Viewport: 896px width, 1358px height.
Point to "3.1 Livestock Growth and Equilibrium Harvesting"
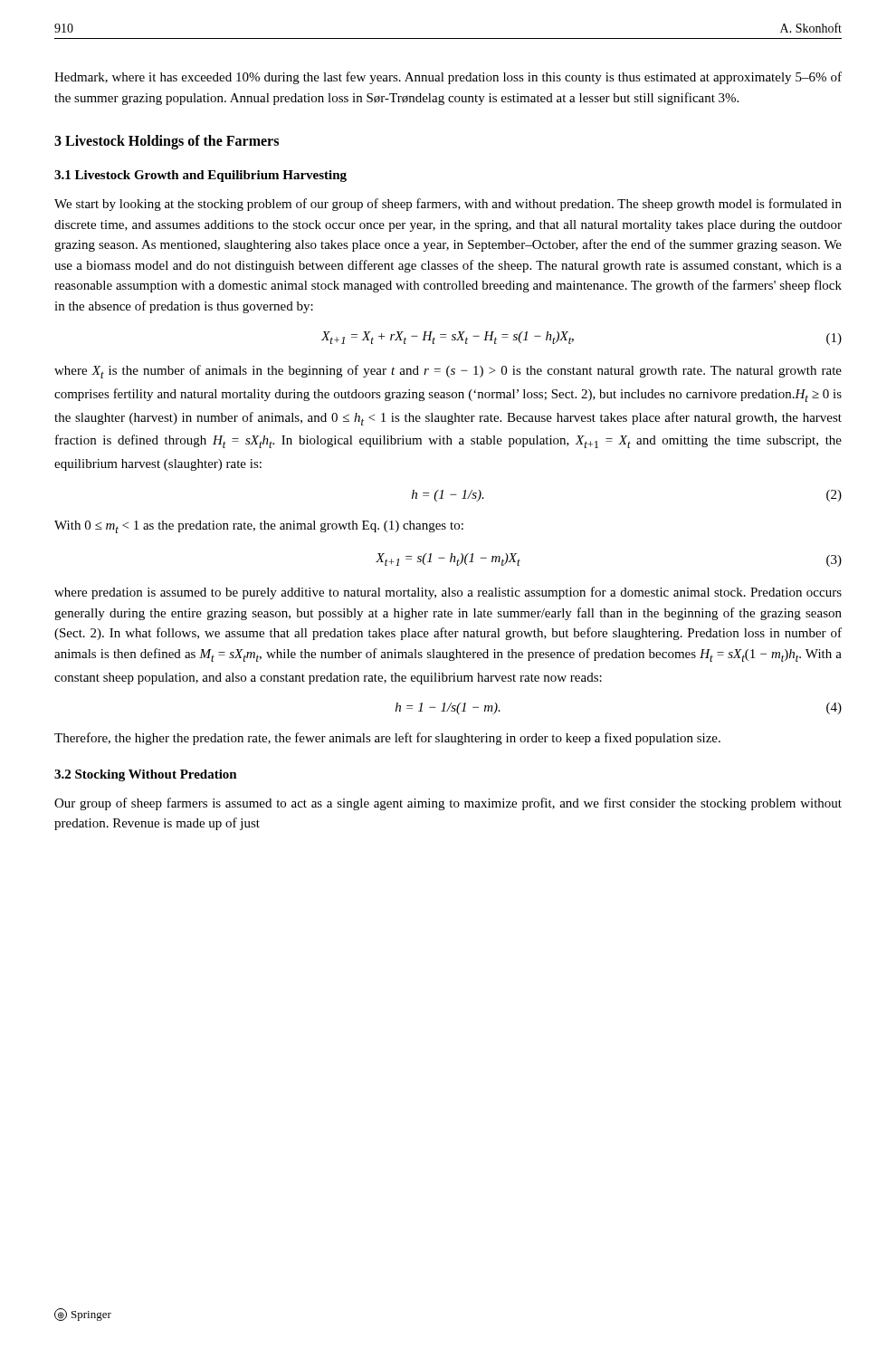[200, 176]
